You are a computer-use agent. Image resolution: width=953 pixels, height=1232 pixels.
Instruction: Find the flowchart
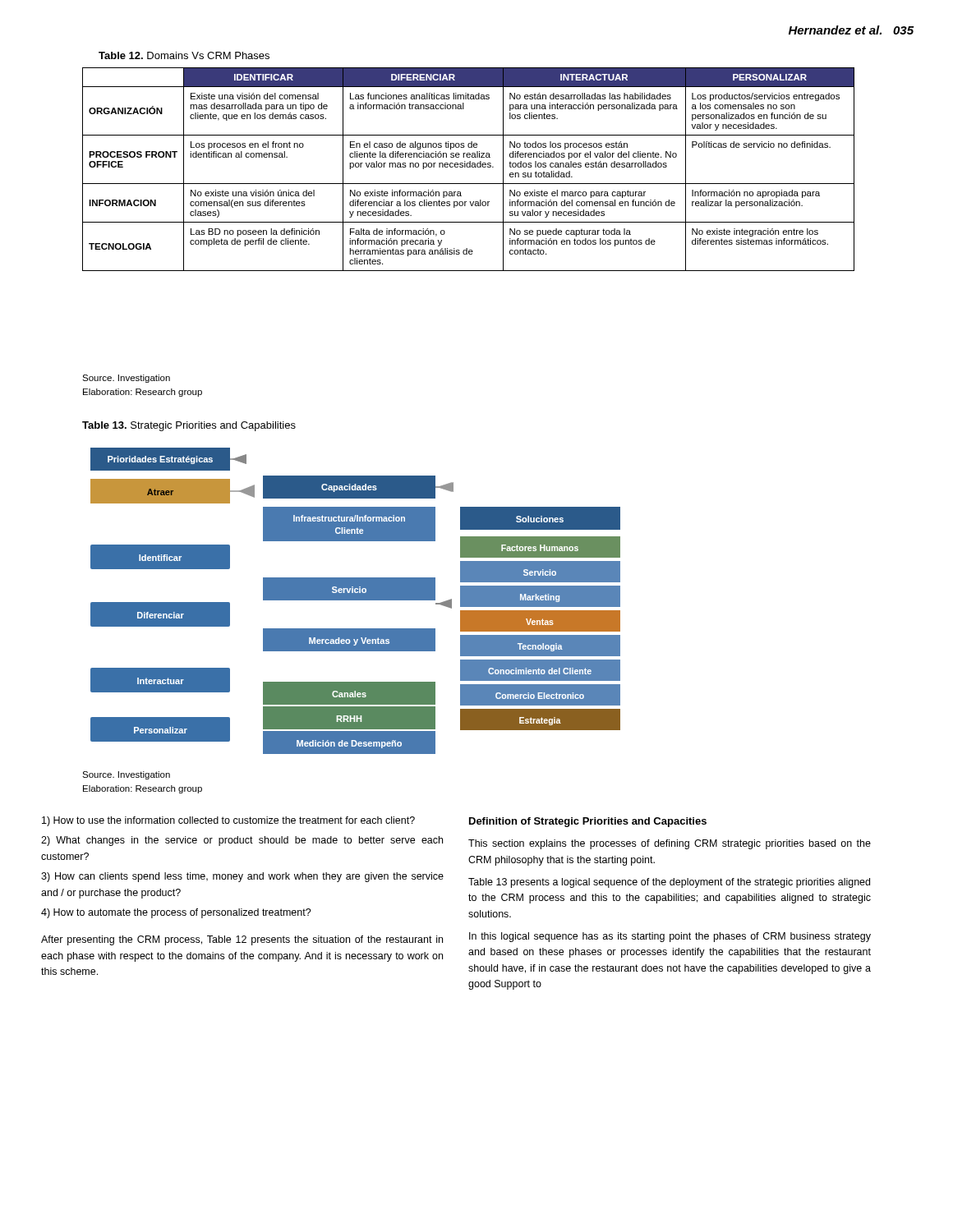pos(468,601)
